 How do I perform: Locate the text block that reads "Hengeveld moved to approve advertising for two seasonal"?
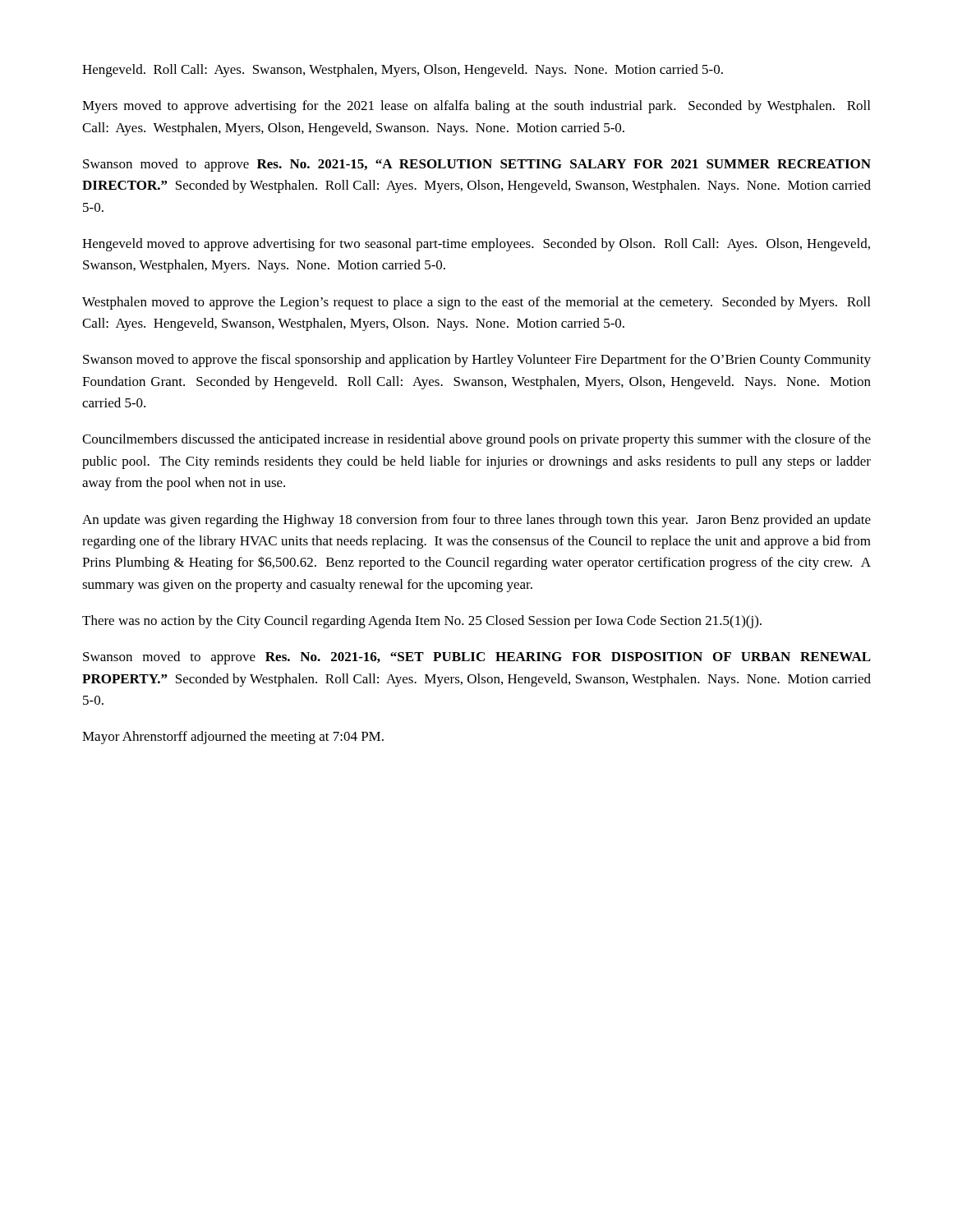click(476, 254)
